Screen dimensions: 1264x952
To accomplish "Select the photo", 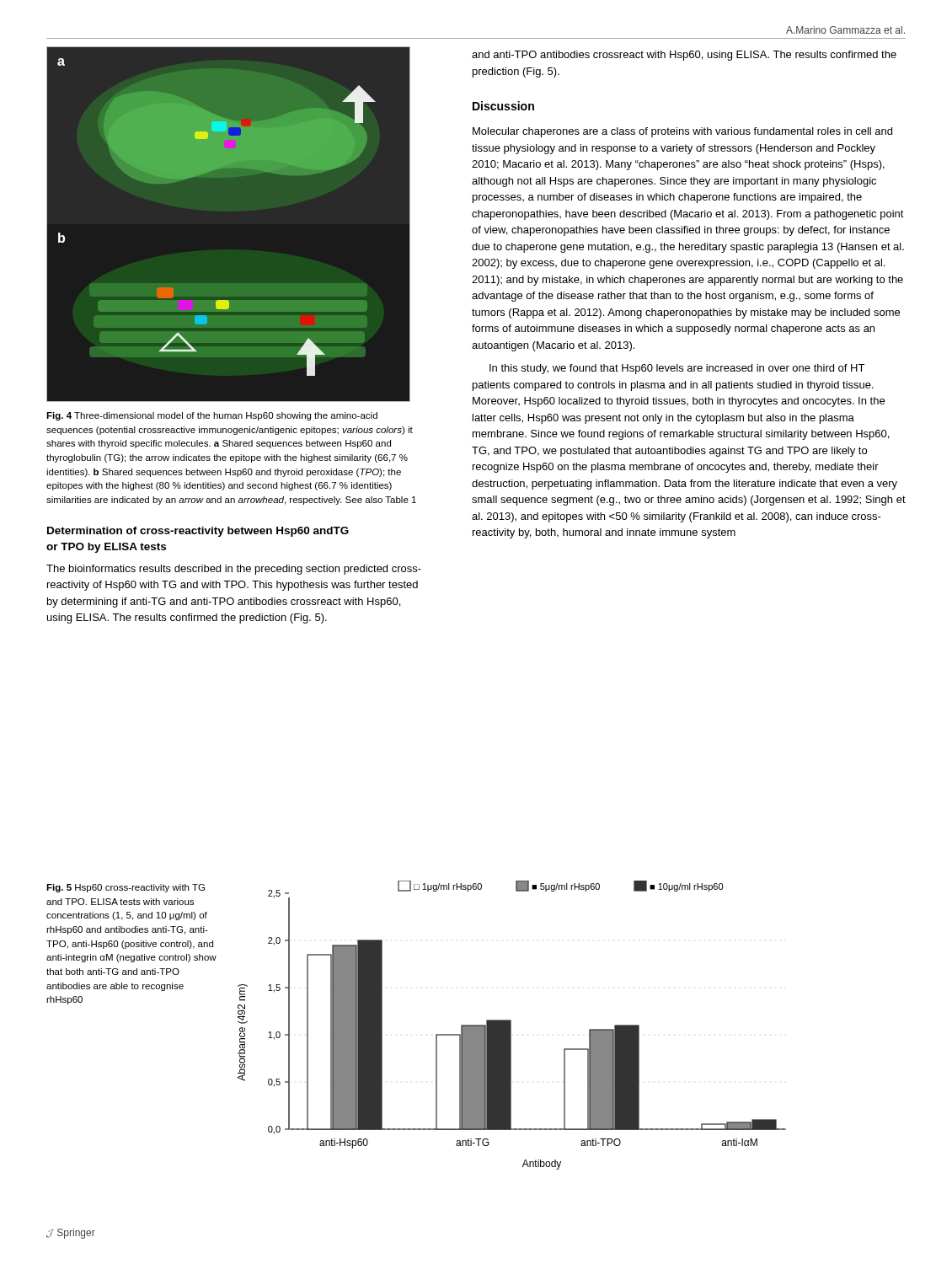I will tap(236, 224).
